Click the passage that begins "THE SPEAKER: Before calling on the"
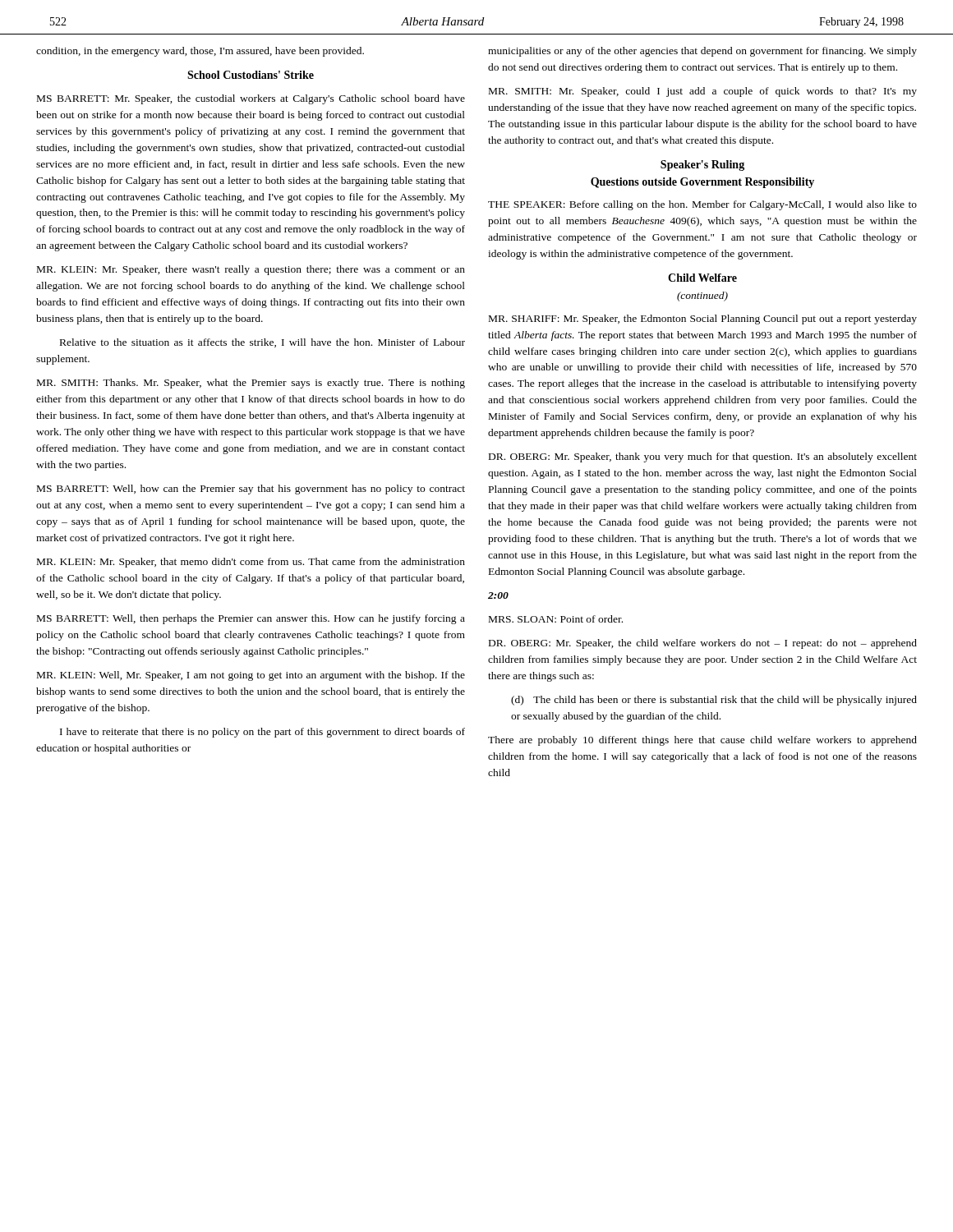 click(x=702, y=229)
